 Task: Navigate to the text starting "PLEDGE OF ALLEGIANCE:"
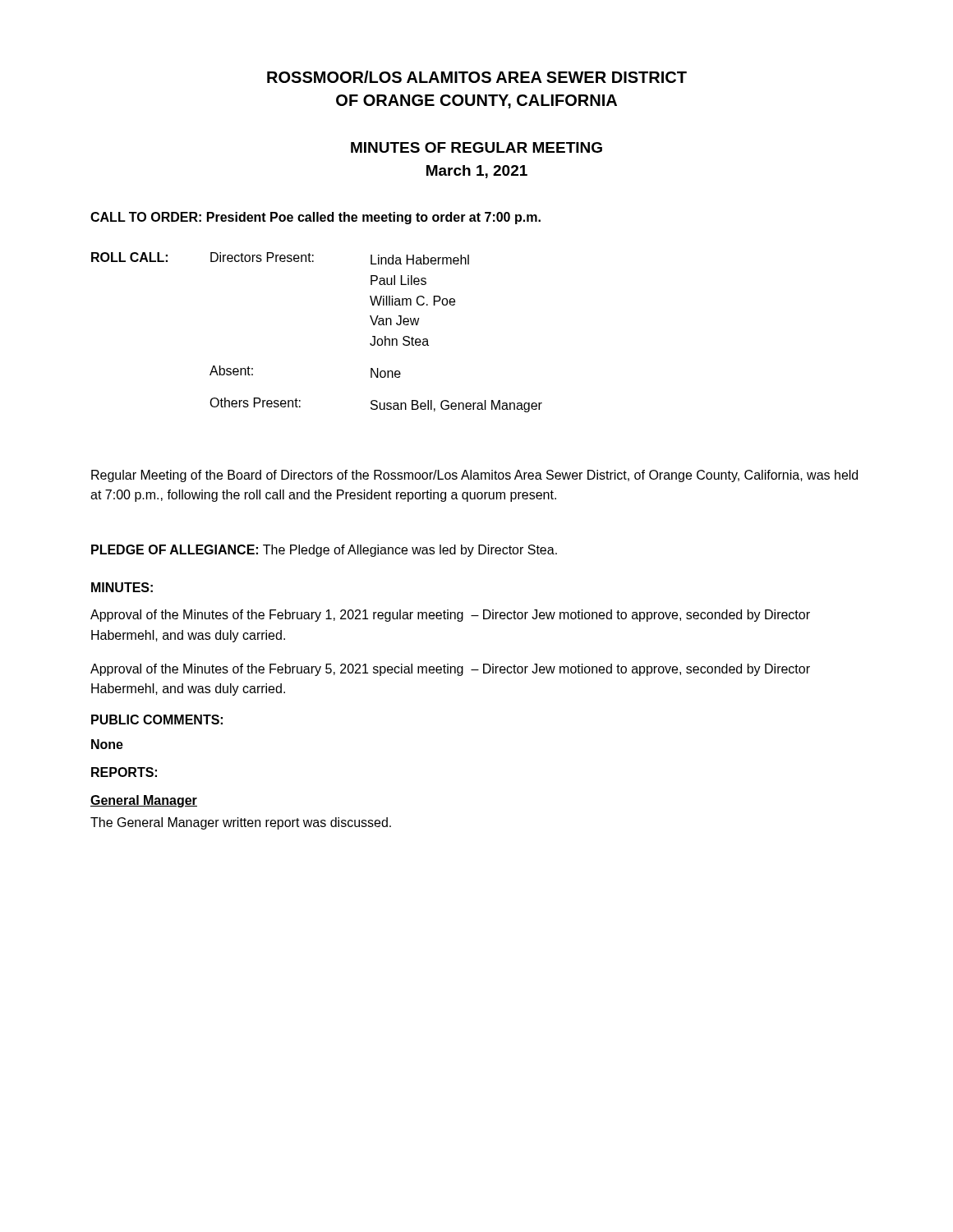coord(324,550)
